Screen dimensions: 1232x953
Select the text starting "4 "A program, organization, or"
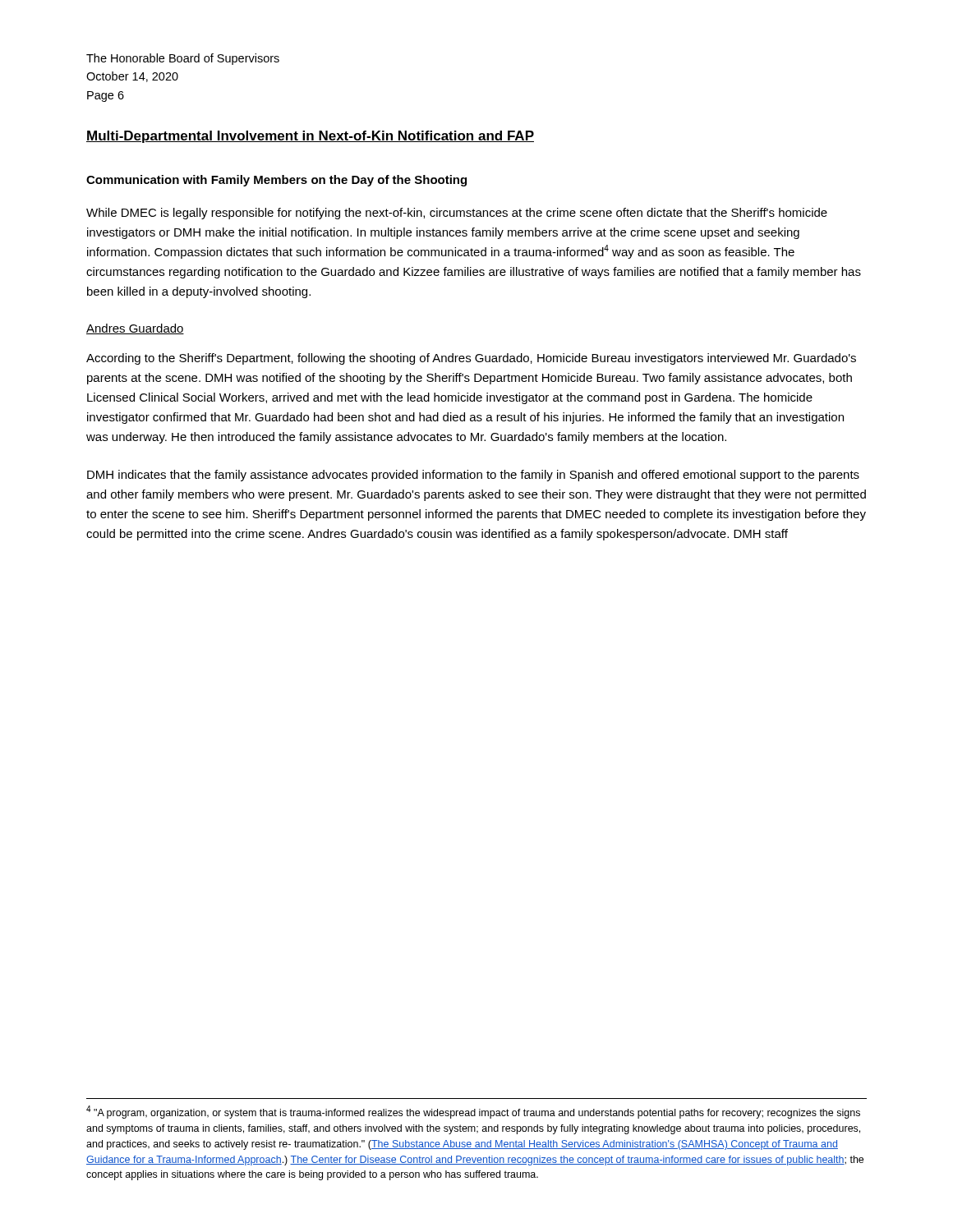475,1143
